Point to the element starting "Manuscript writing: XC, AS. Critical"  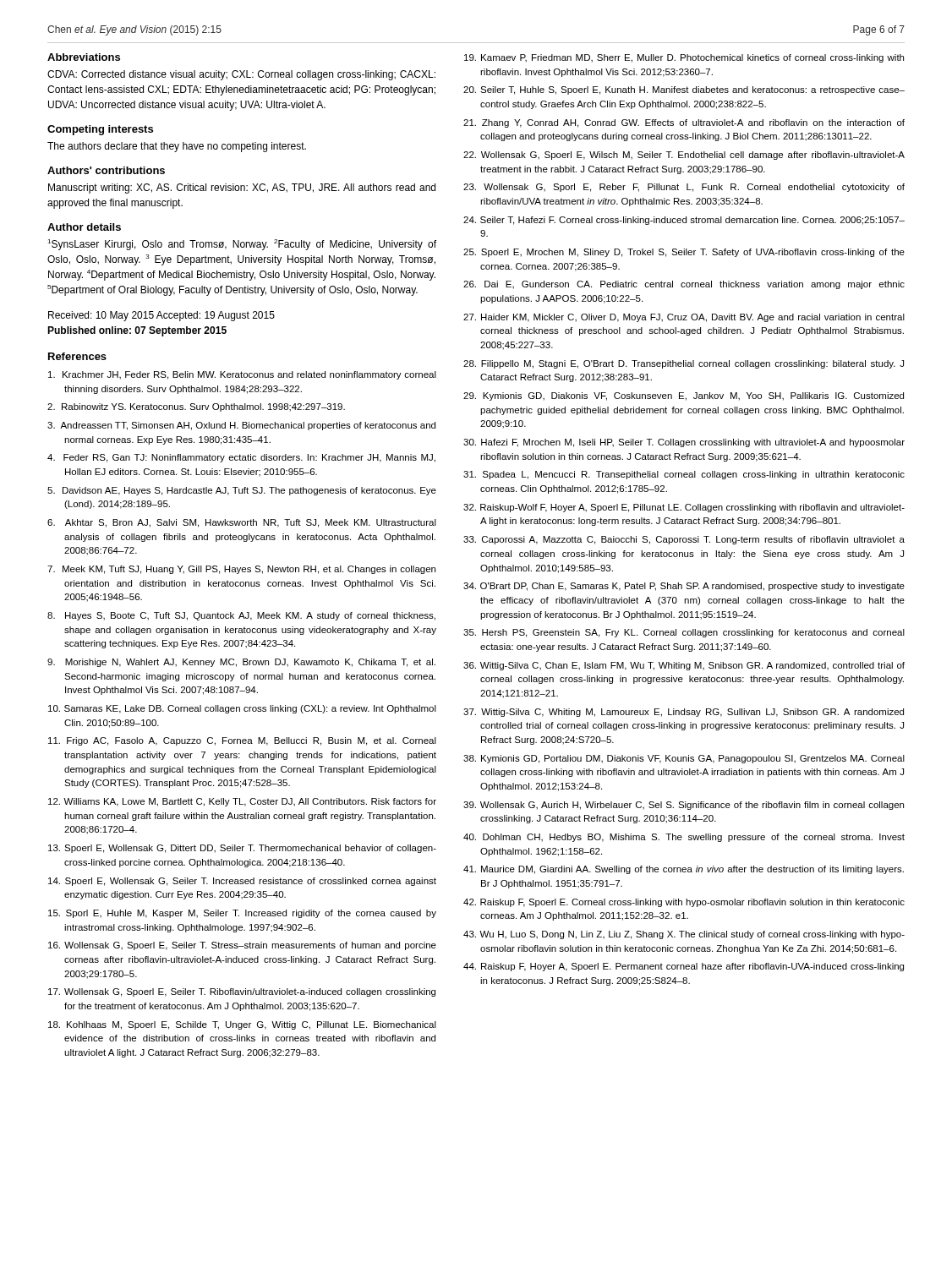point(242,195)
